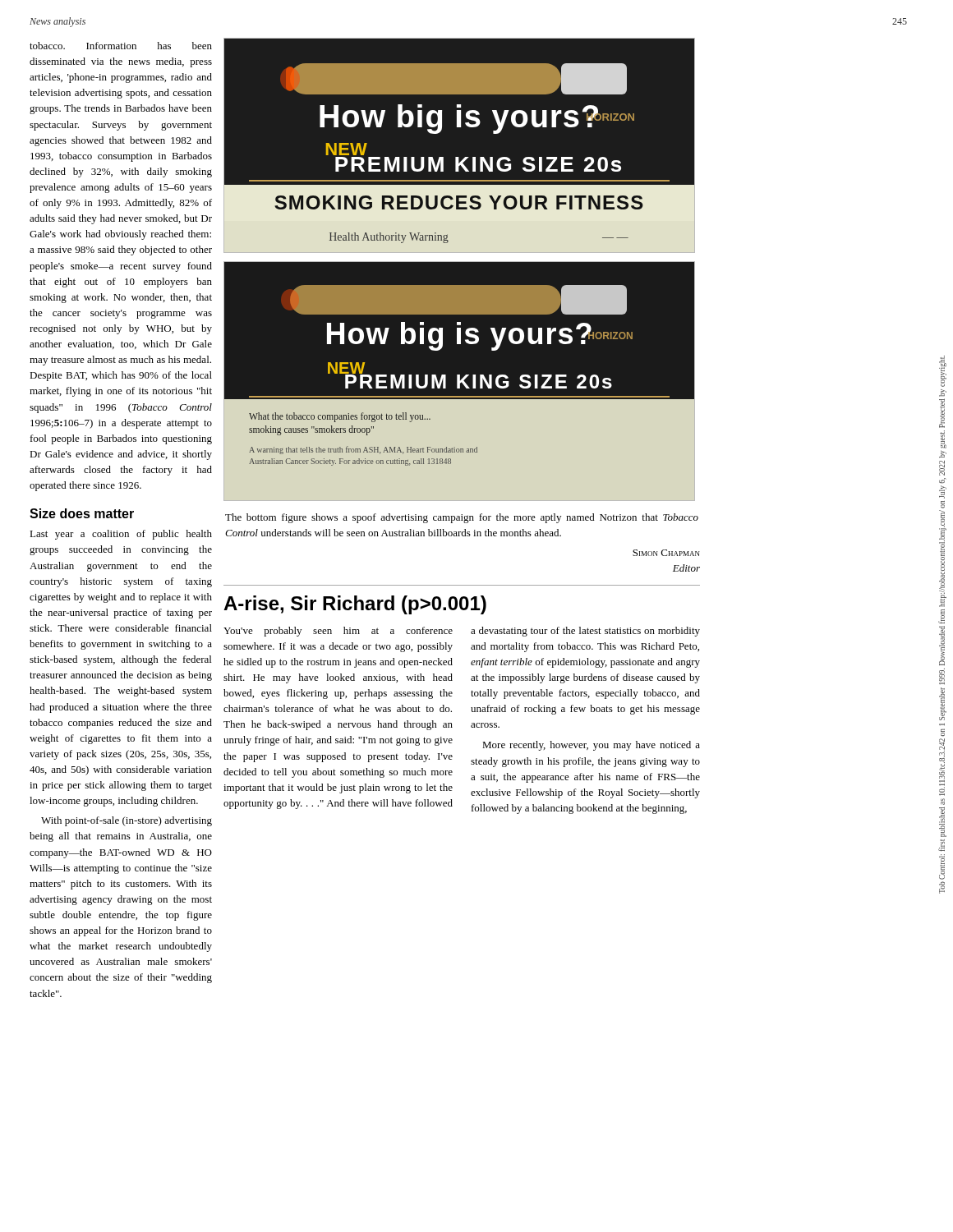Image resolution: width=953 pixels, height=1232 pixels.
Task: Select the text block that says "Last year a coalition of public health groups"
Action: click(x=121, y=763)
